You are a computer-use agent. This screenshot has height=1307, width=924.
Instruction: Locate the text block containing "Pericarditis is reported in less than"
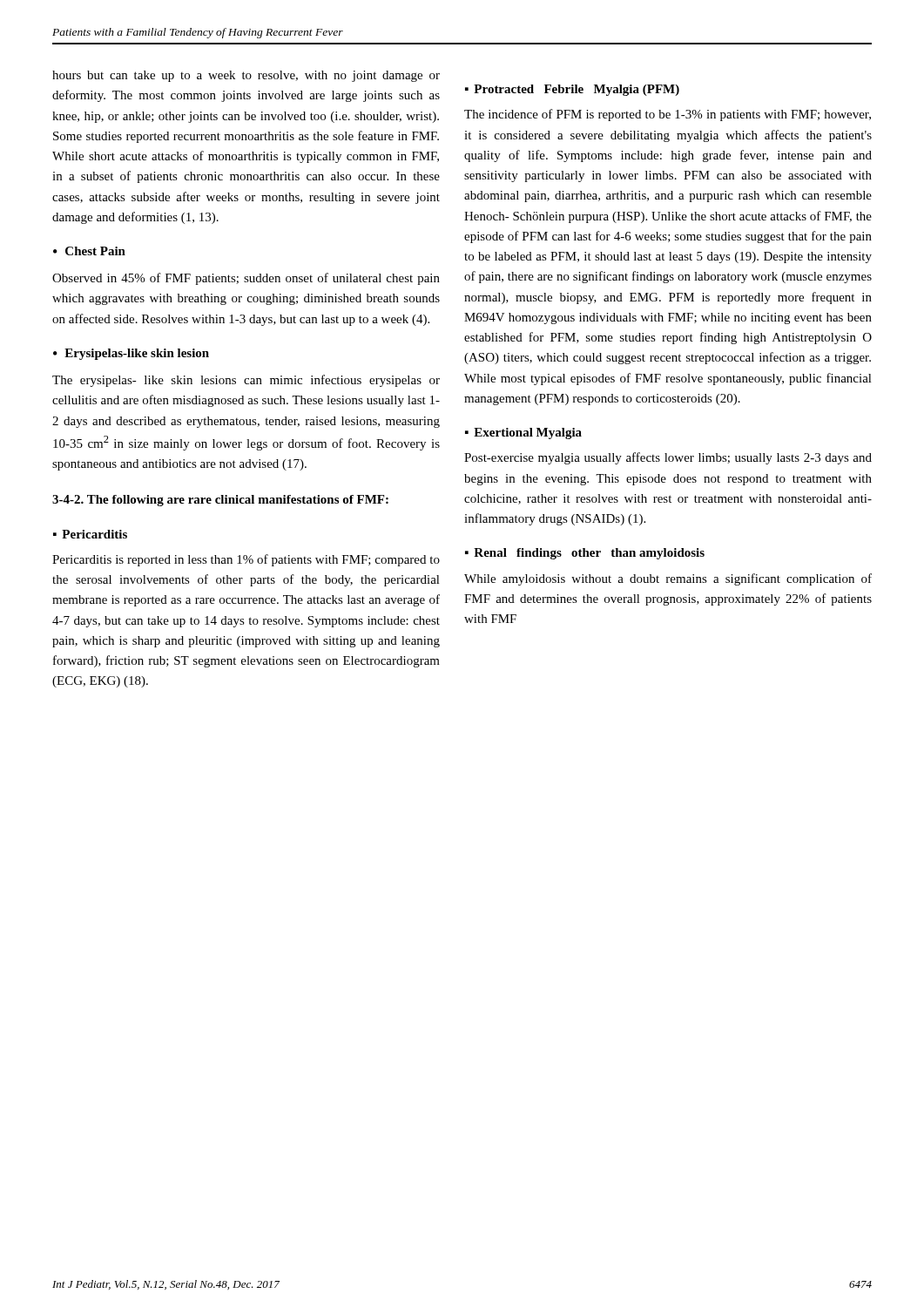[x=246, y=620]
